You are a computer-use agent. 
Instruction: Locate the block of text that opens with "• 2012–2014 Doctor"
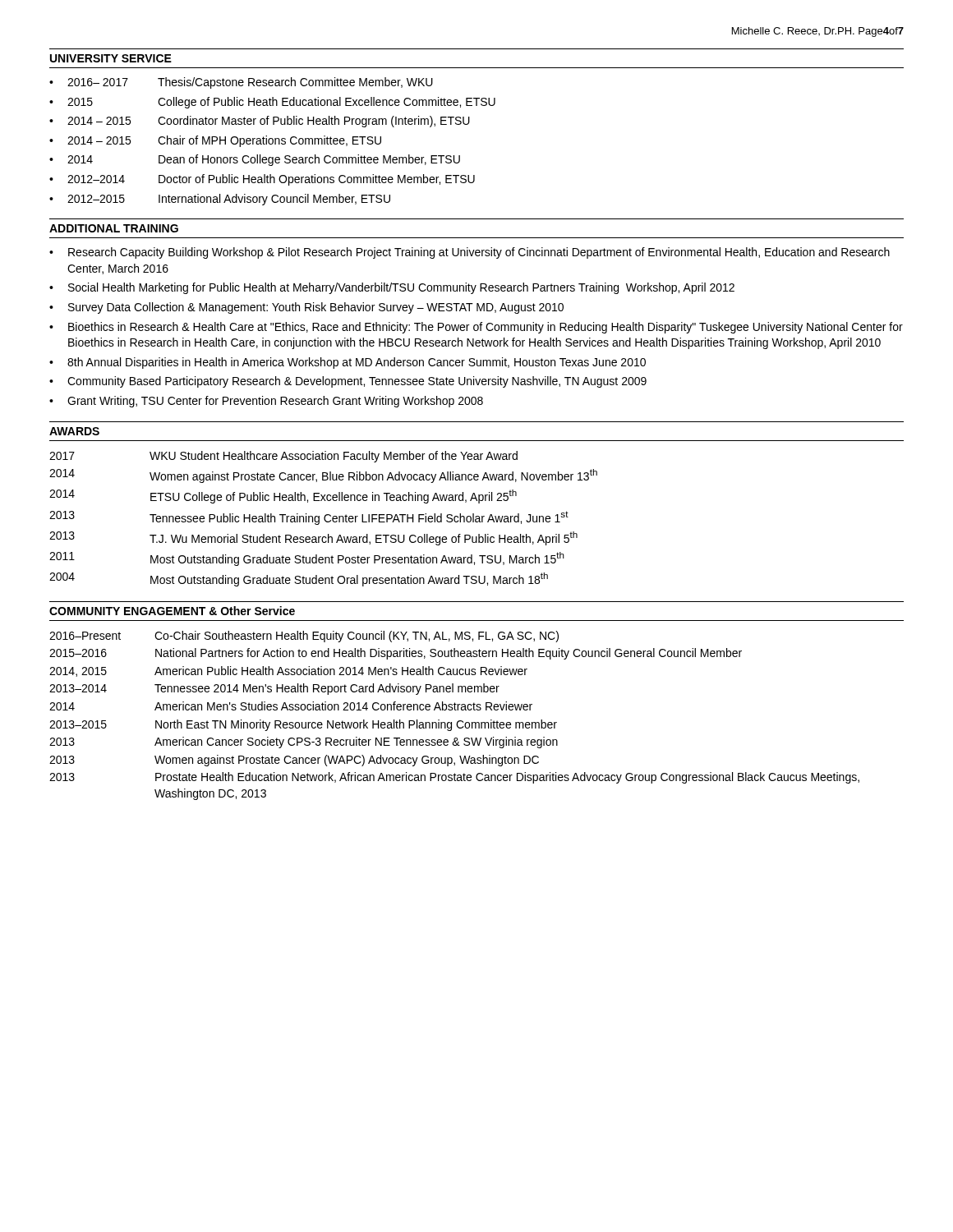click(x=476, y=180)
